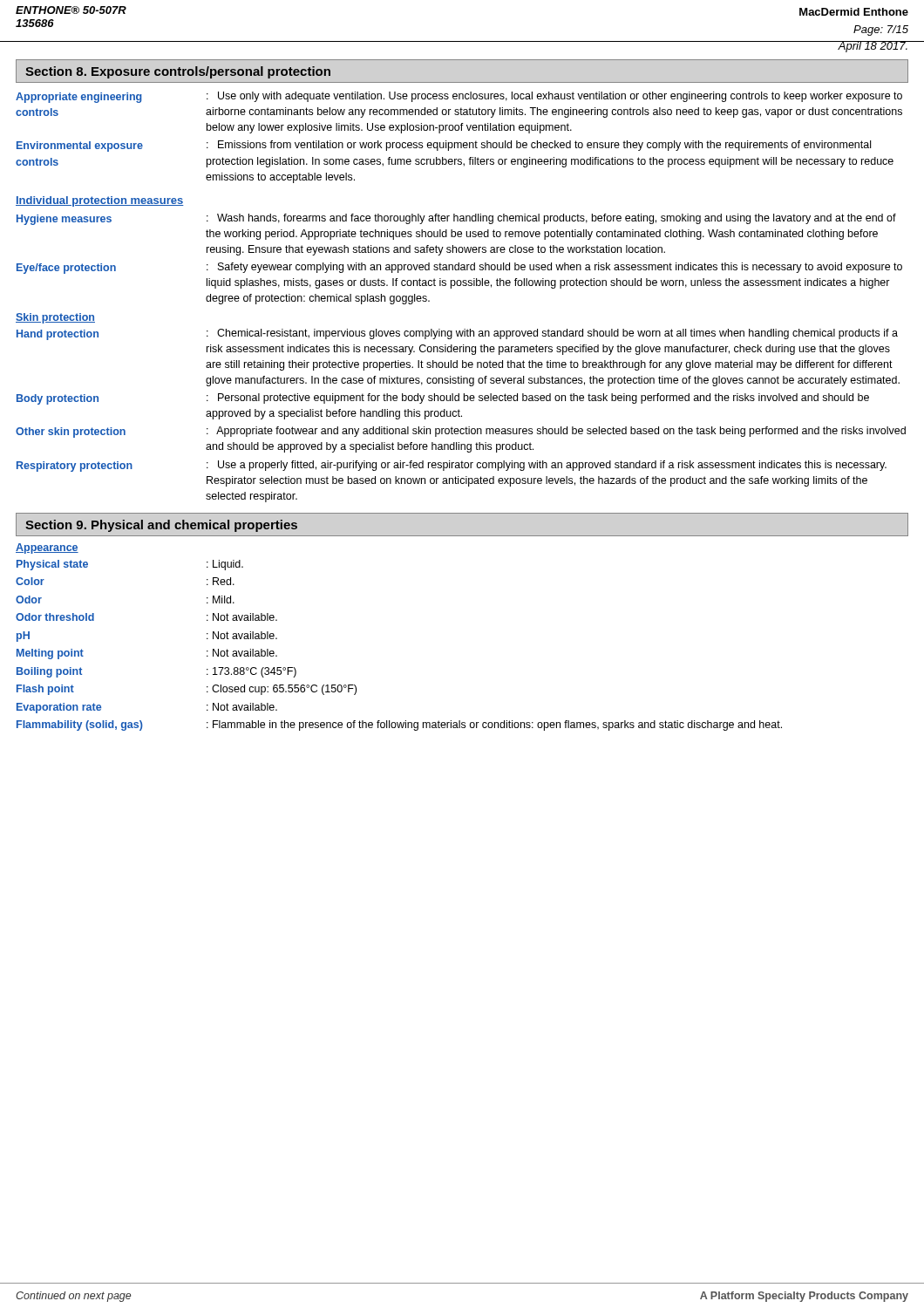This screenshot has height=1308, width=924.
Task: Find the text that reads "Boiling point : 173.88°C (345°F)"
Action: coord(50,673)
